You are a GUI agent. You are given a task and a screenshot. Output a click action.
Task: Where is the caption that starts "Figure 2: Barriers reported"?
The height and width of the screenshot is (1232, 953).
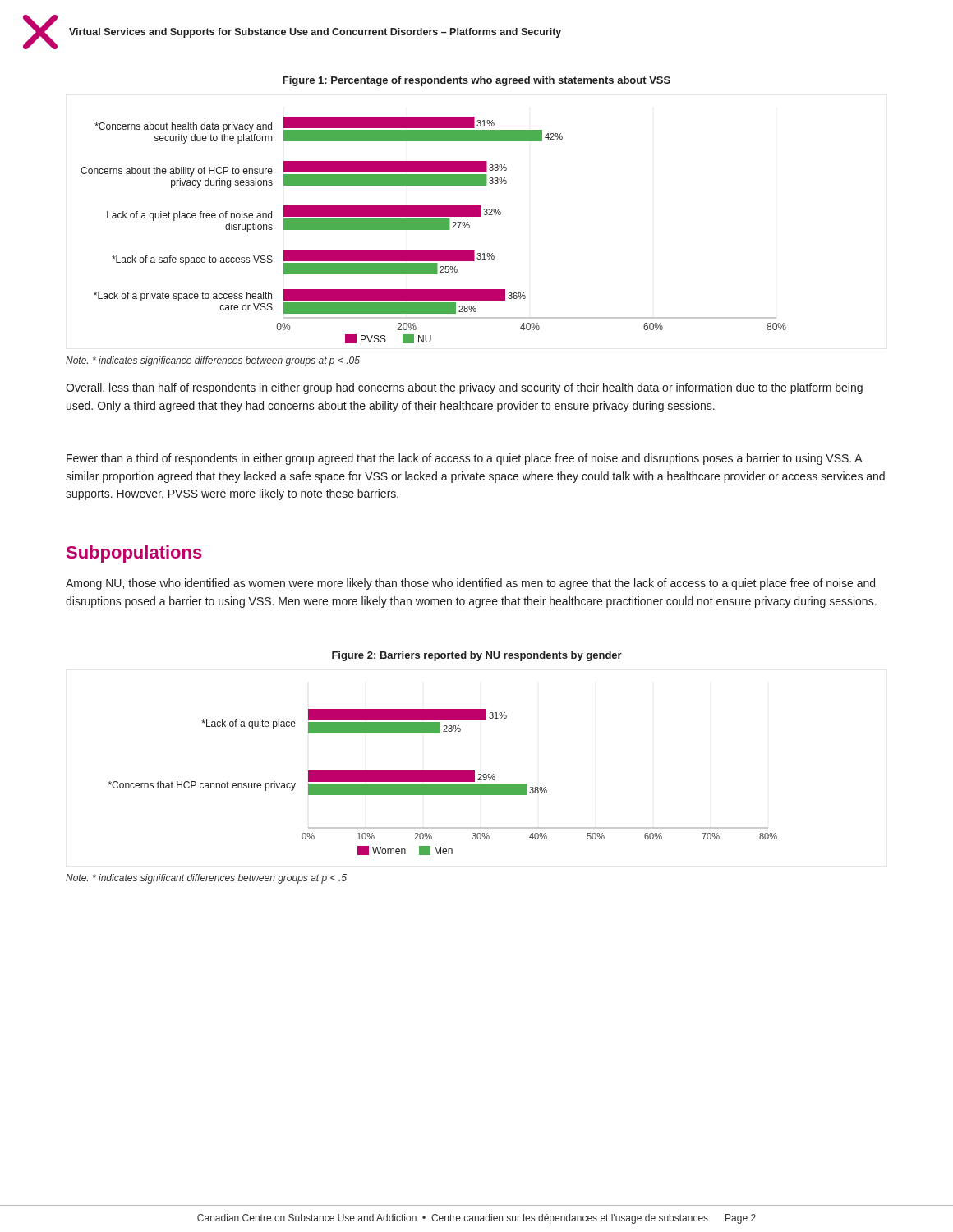click(x=476, y=655)
